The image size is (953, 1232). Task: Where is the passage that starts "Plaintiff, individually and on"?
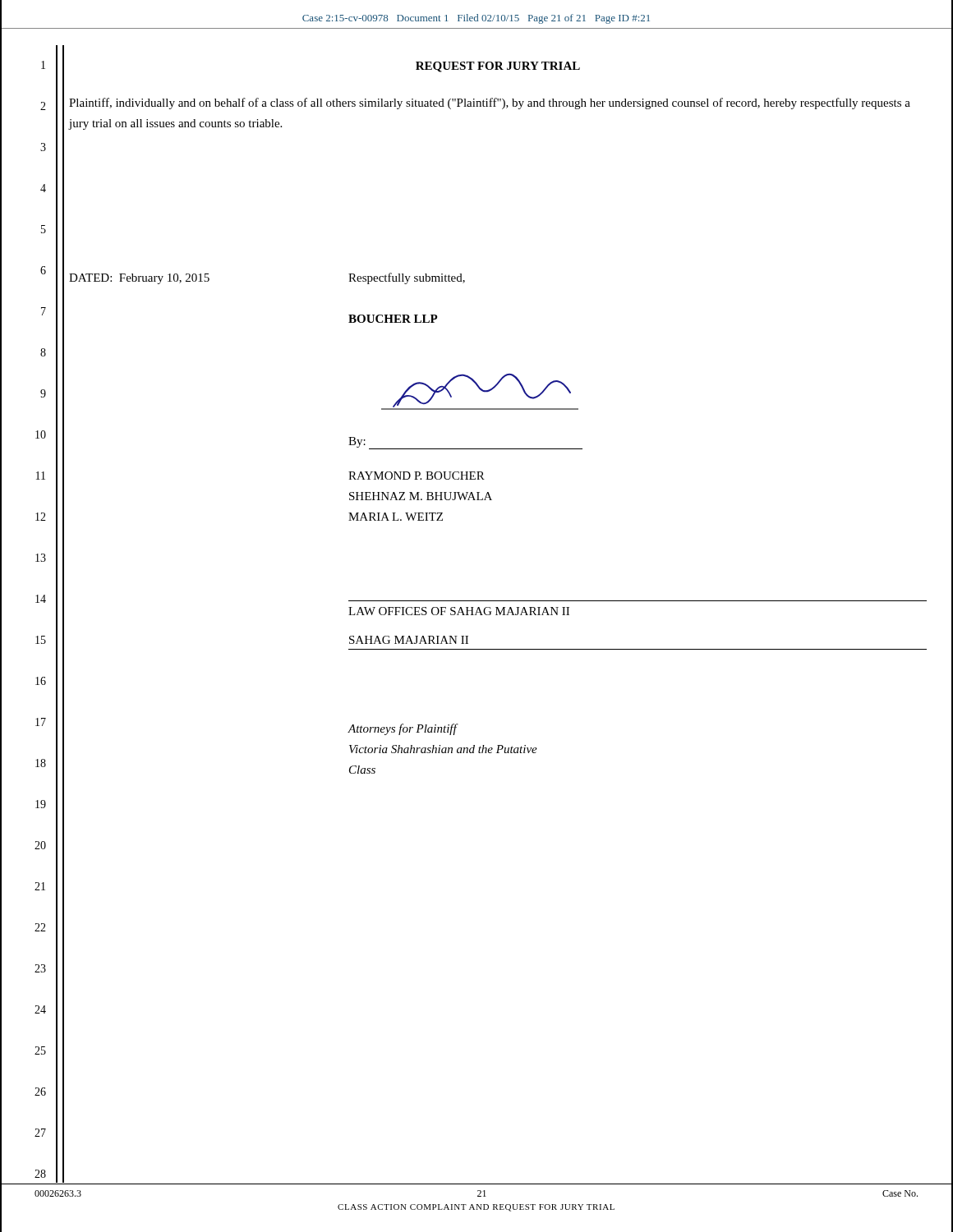498,113
